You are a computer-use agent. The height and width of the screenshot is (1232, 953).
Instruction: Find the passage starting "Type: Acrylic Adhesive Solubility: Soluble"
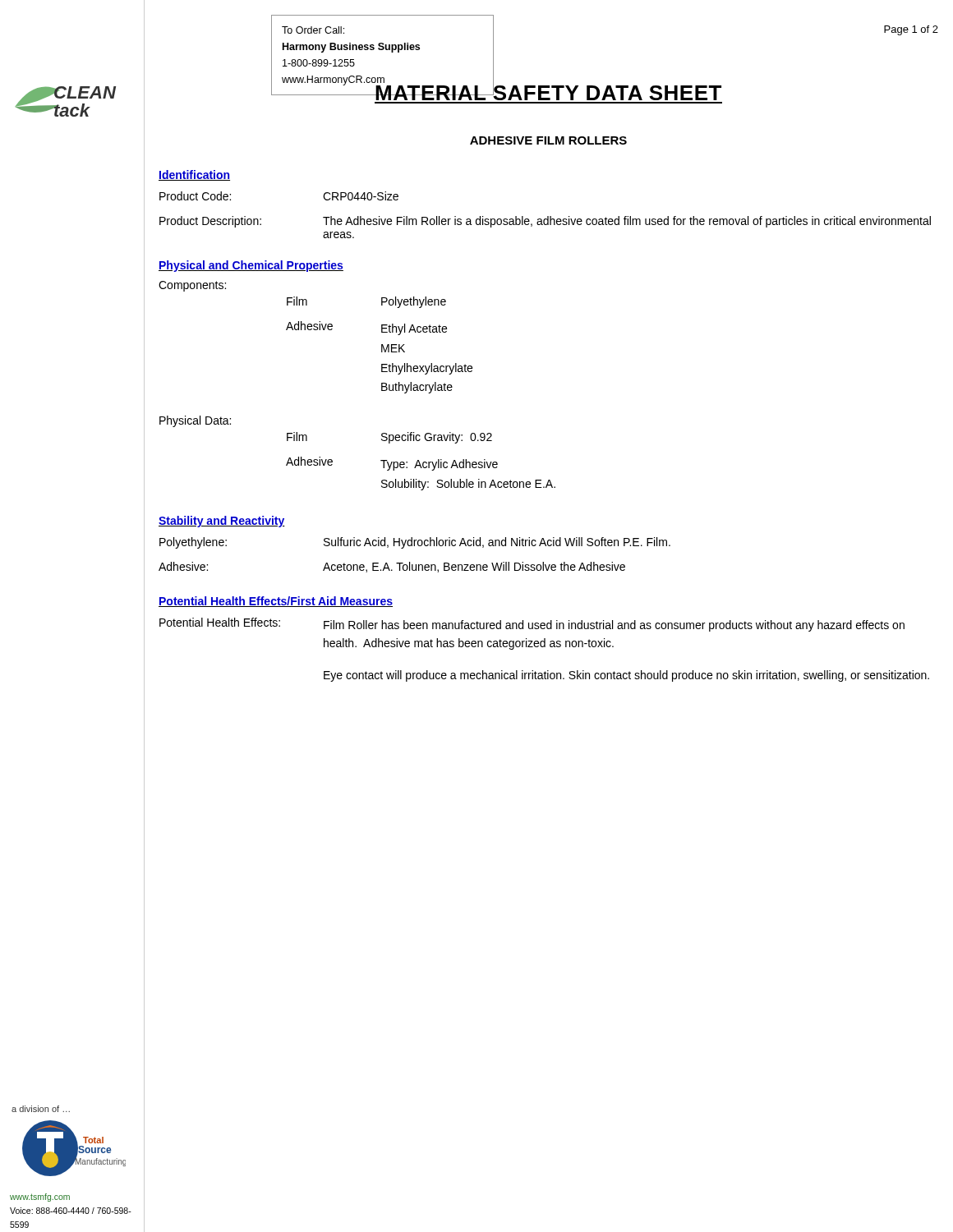(x=468, y=474)
